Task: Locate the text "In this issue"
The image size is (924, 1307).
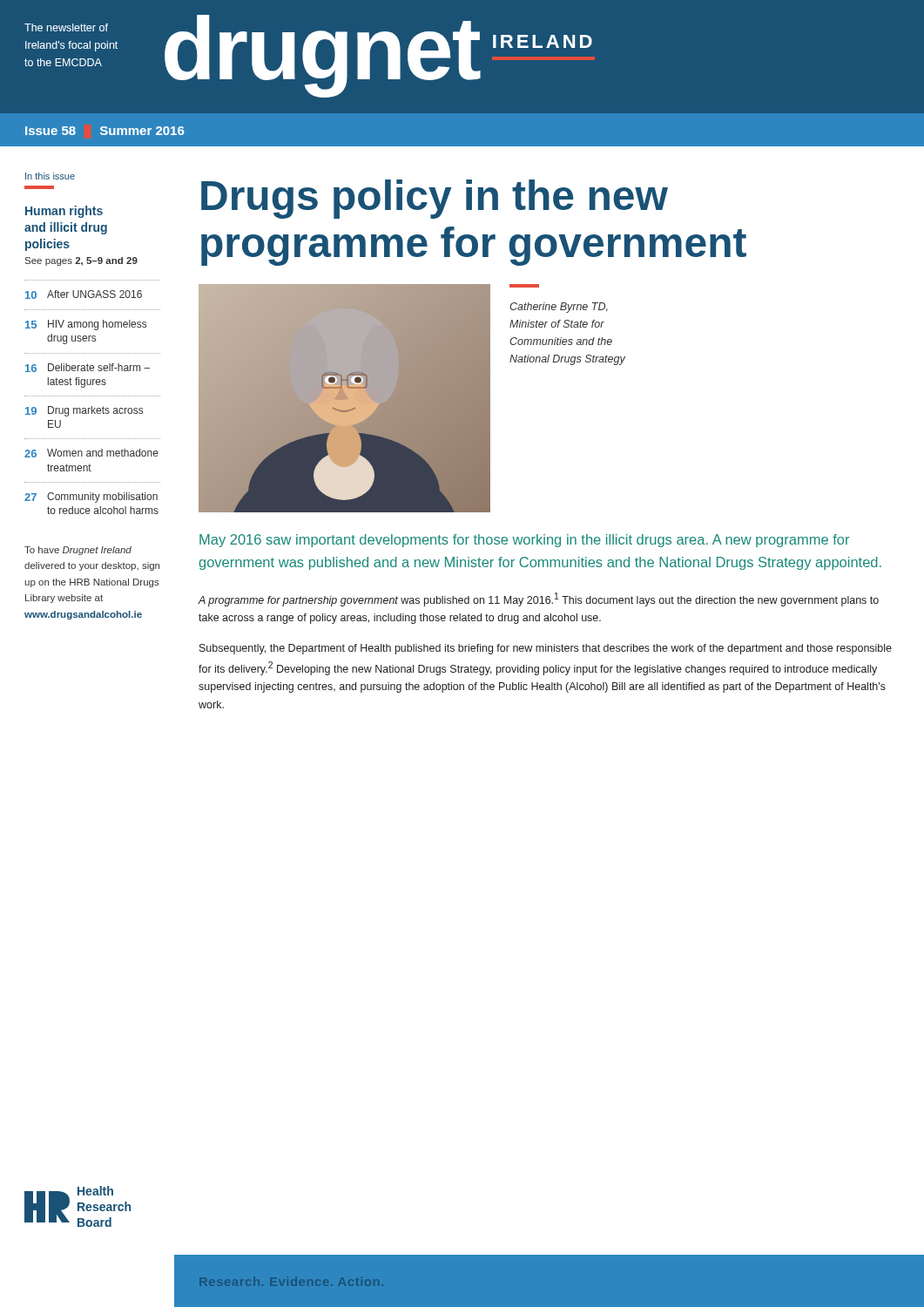Action: 50,176
